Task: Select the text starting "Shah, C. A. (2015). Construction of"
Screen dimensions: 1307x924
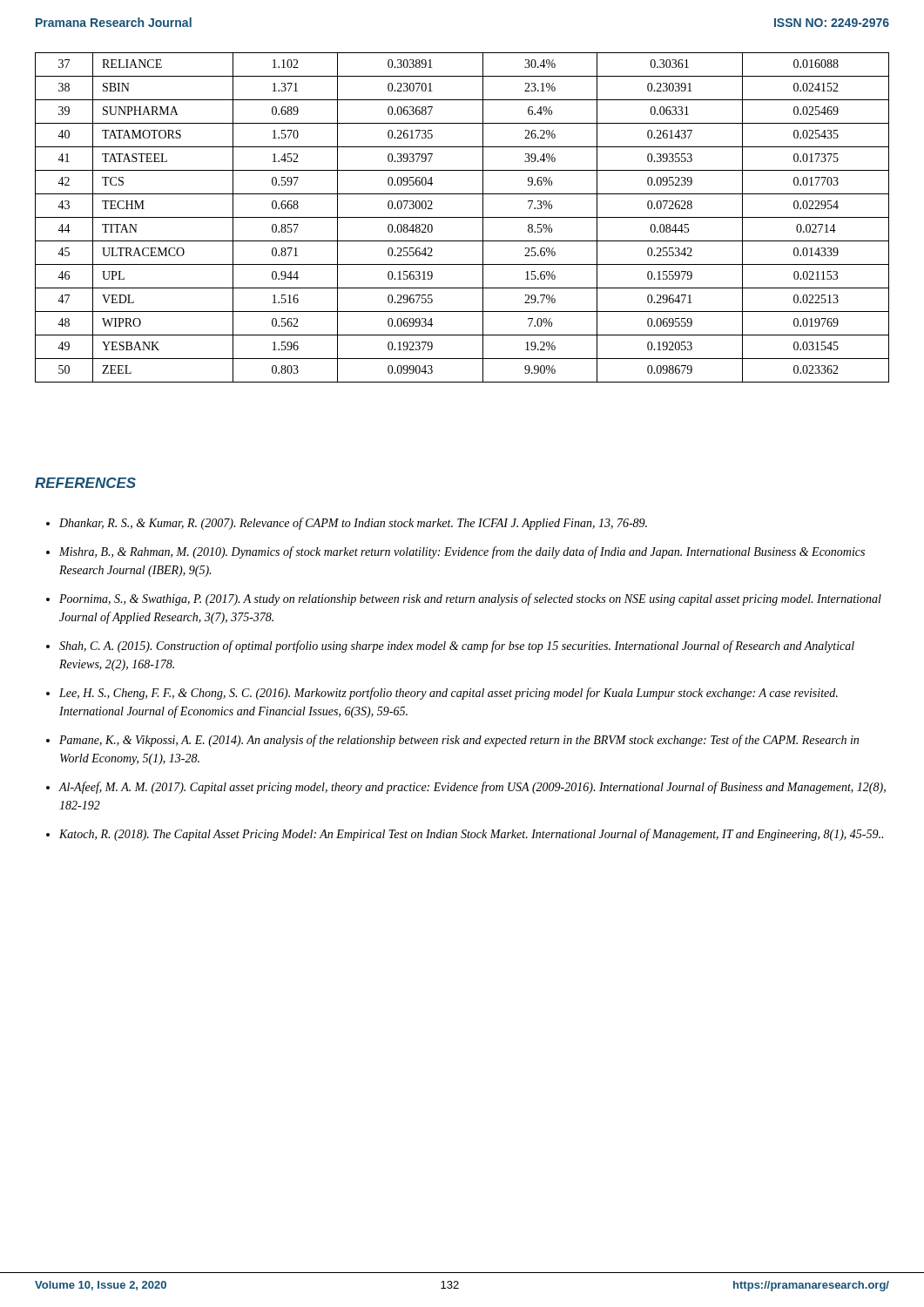Action: coord(457,655)
